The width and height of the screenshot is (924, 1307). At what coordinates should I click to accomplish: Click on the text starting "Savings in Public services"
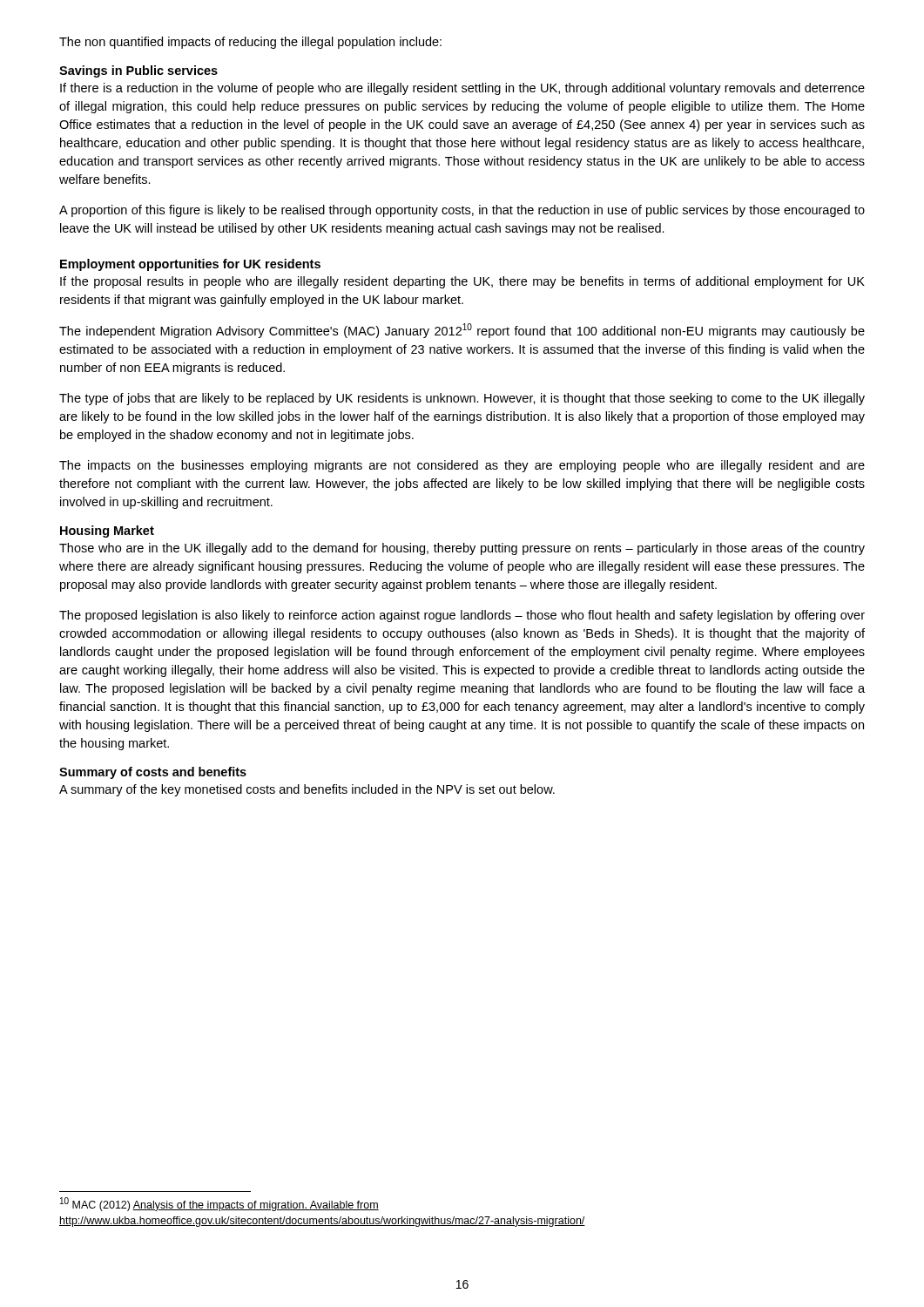pos(139,71)
